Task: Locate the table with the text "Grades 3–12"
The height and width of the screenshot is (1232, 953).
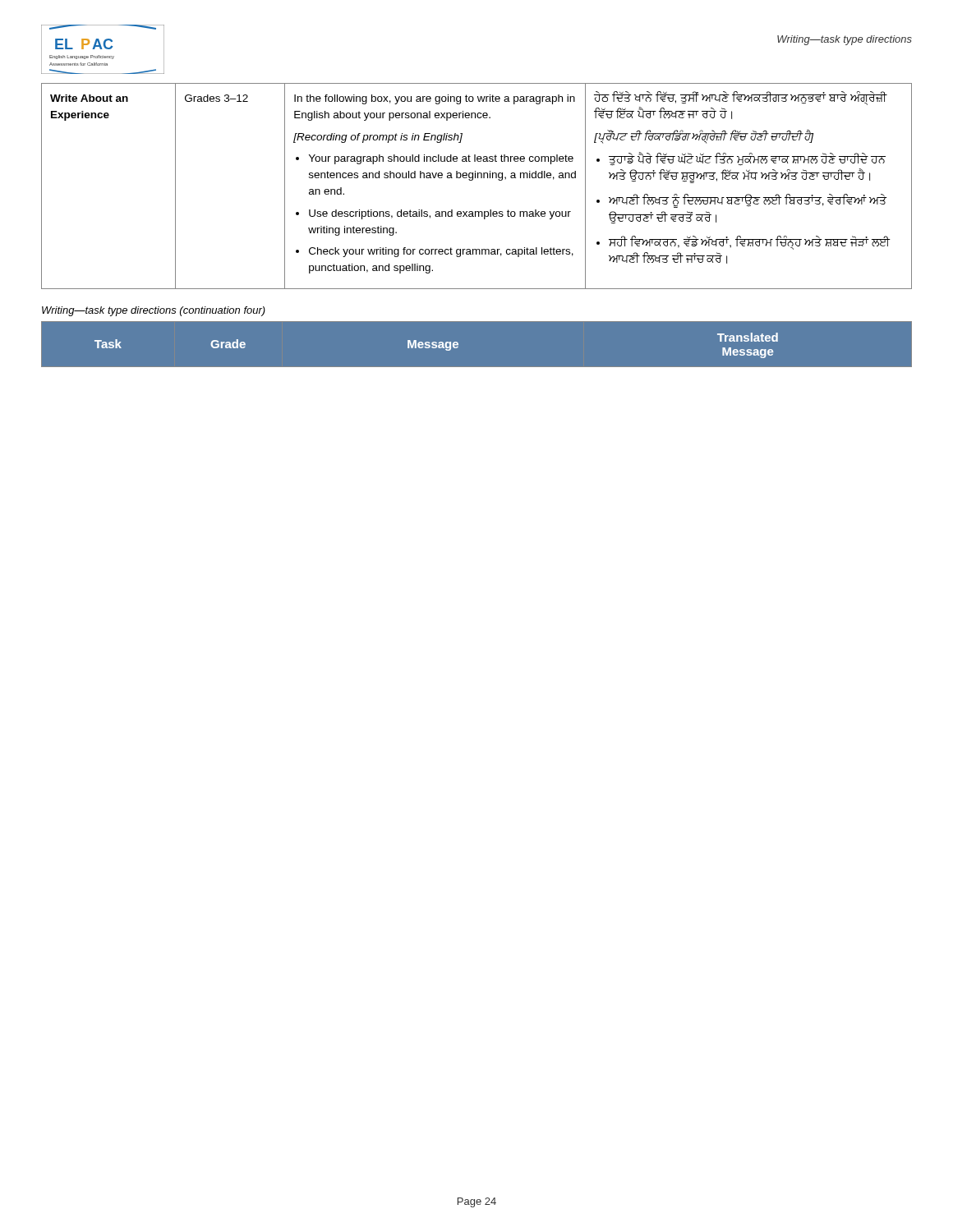Action: 476,186
